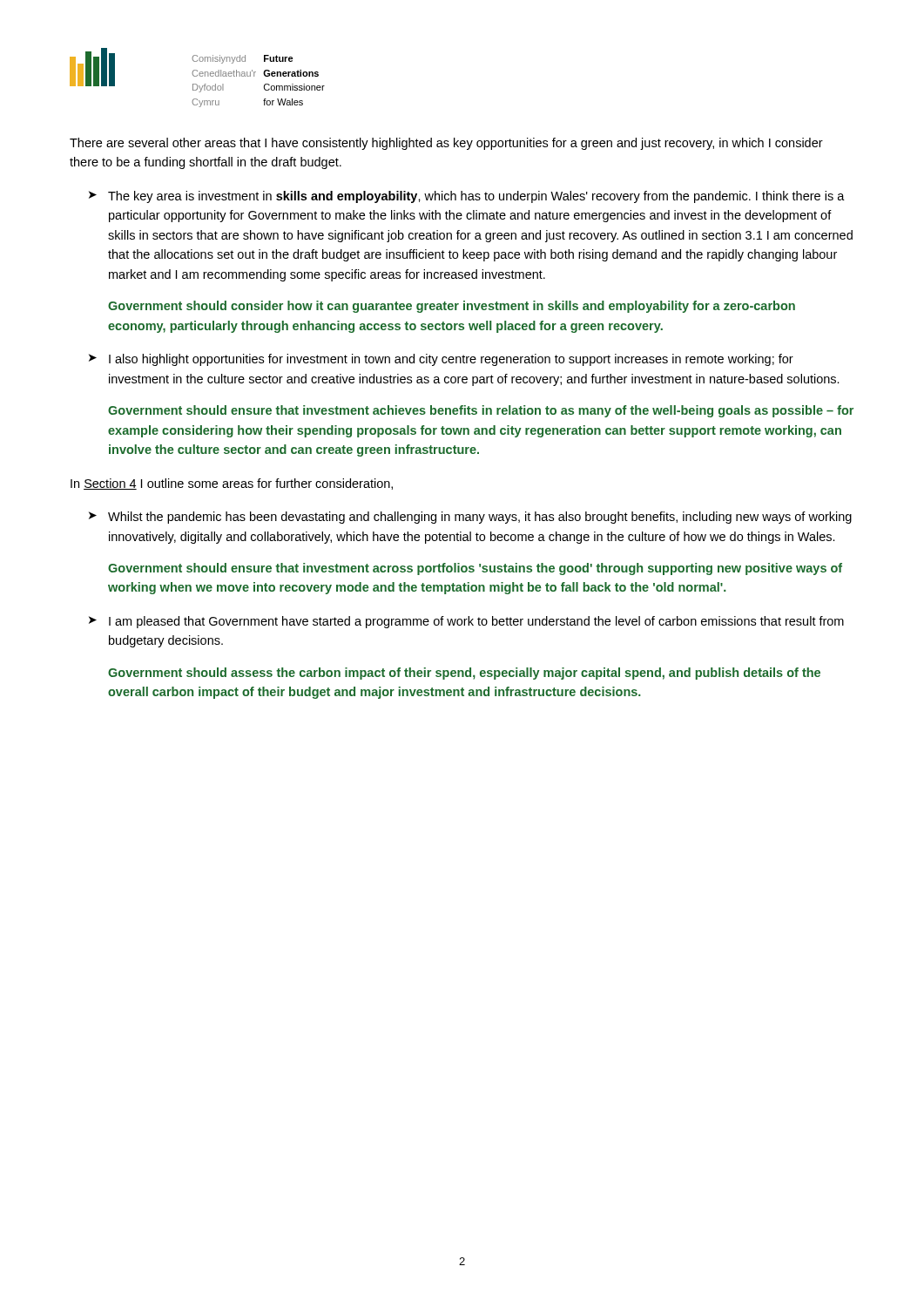
Task: Click on the list item that says "➤ I also"
Action: [x=471, y=369]
